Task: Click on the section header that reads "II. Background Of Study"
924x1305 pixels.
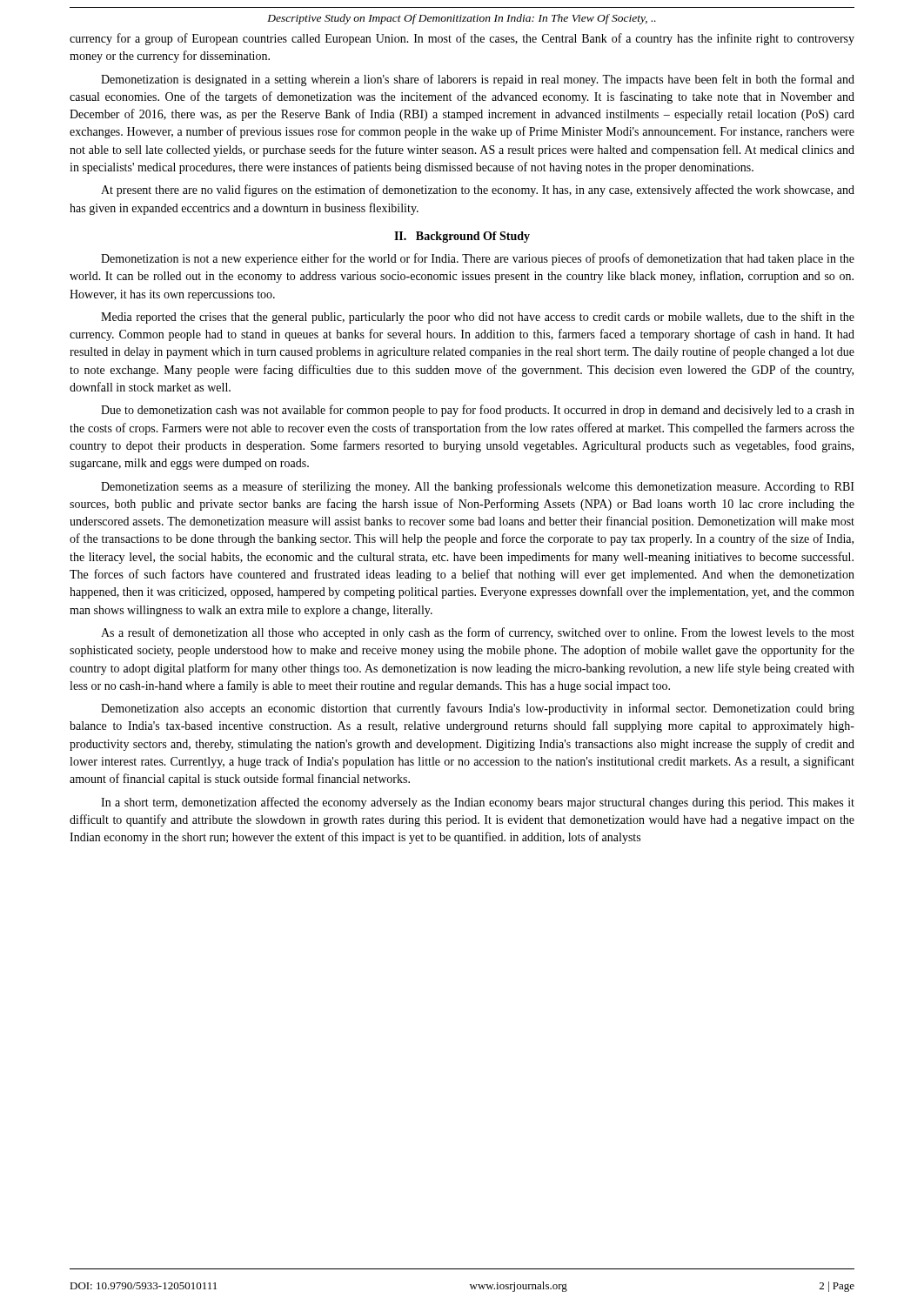Action: tap(462, 237)
